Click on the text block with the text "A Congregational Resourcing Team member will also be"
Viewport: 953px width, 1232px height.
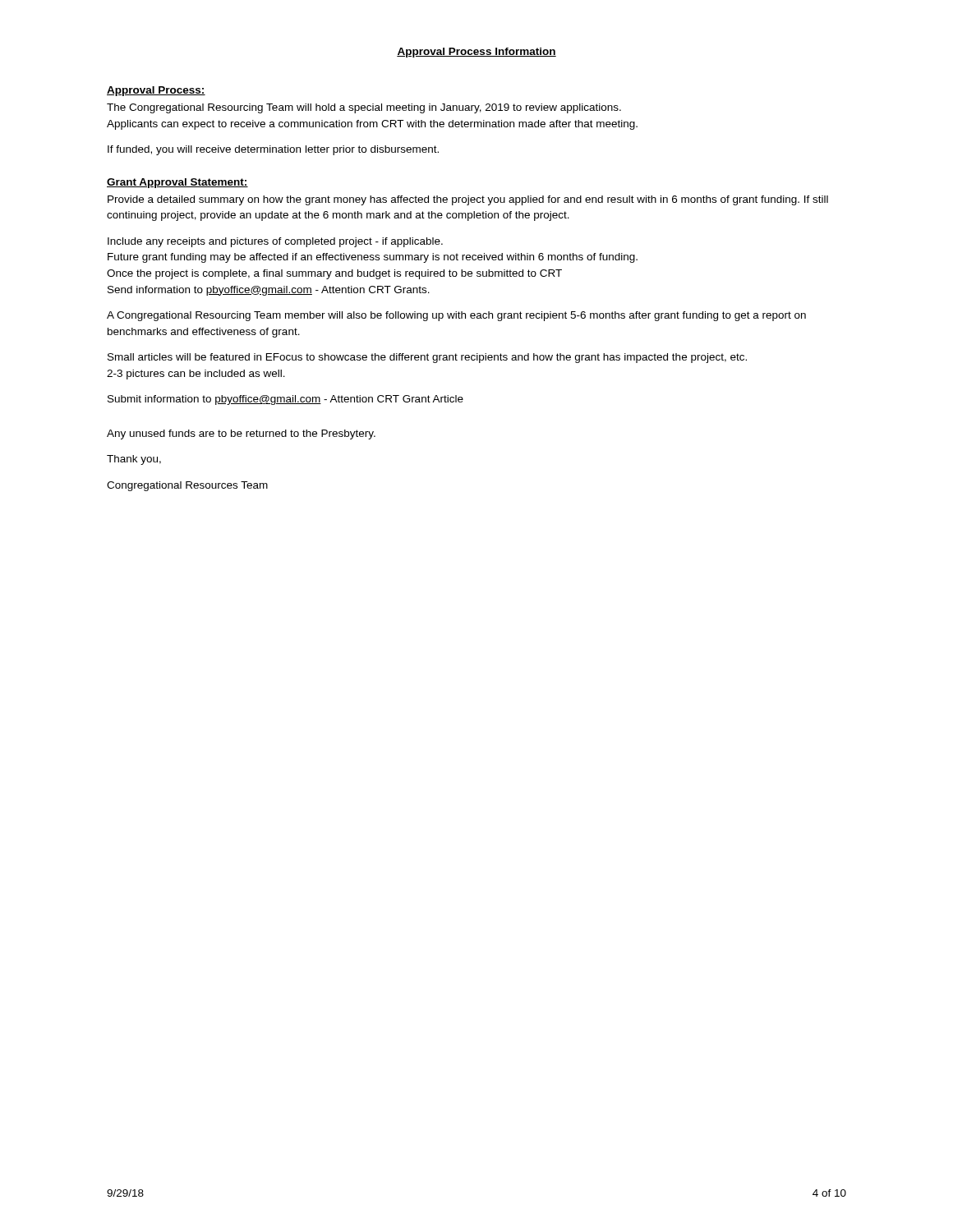tap(457, 323)
